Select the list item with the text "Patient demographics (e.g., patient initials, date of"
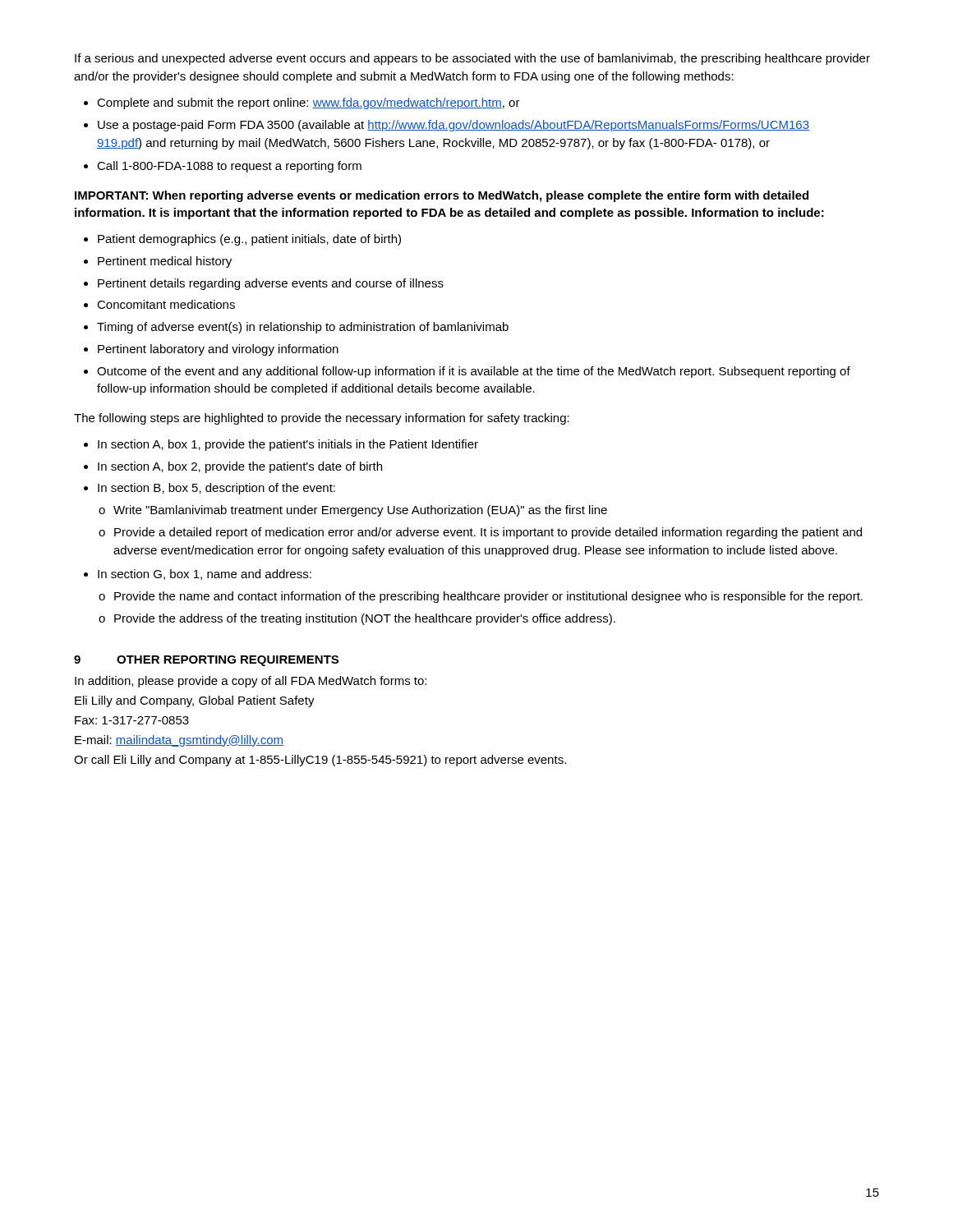Screen dimensions: 1232x953 coord(249,239)
